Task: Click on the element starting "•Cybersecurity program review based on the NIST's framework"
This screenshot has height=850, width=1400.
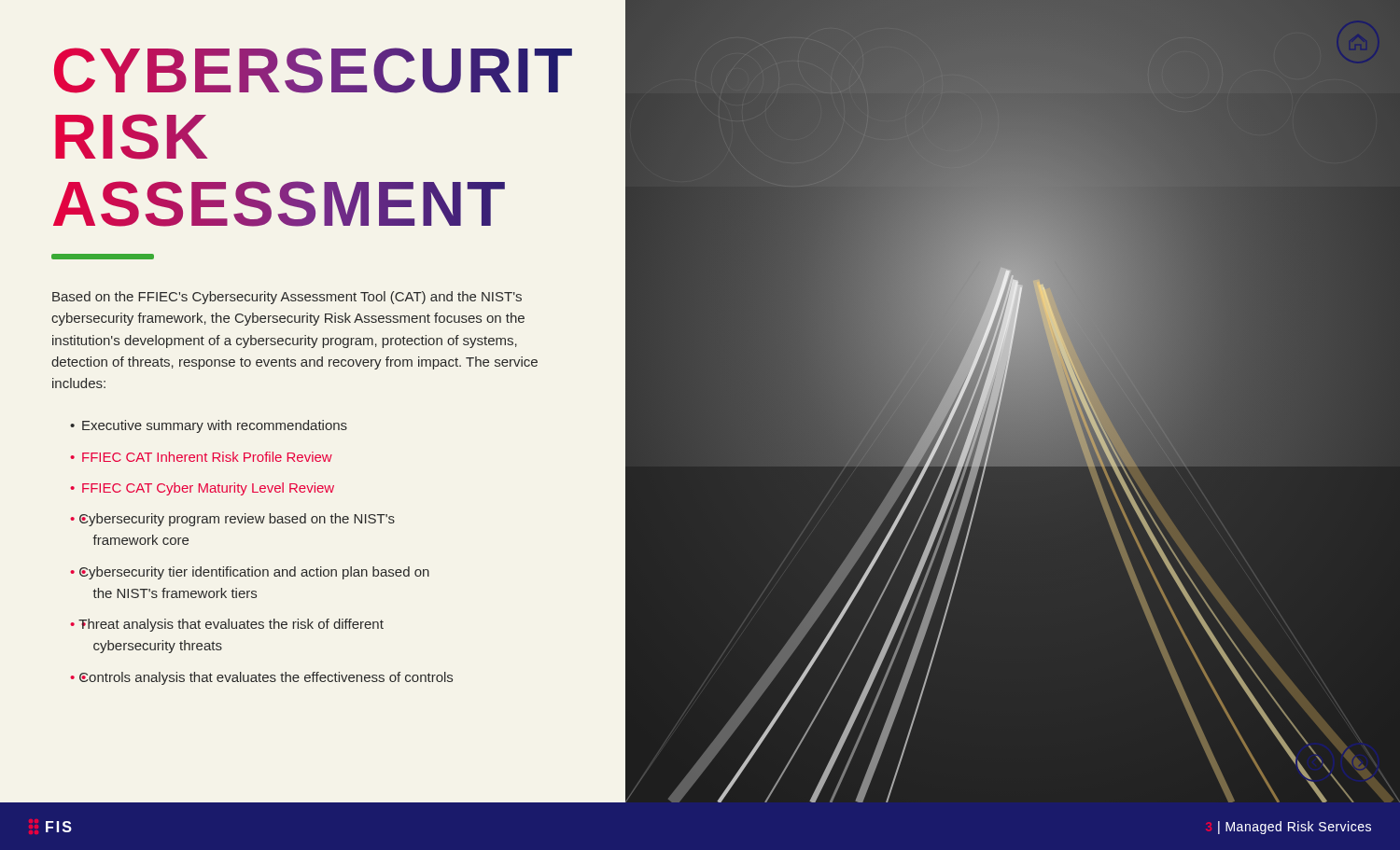Action: coord(237,529)
